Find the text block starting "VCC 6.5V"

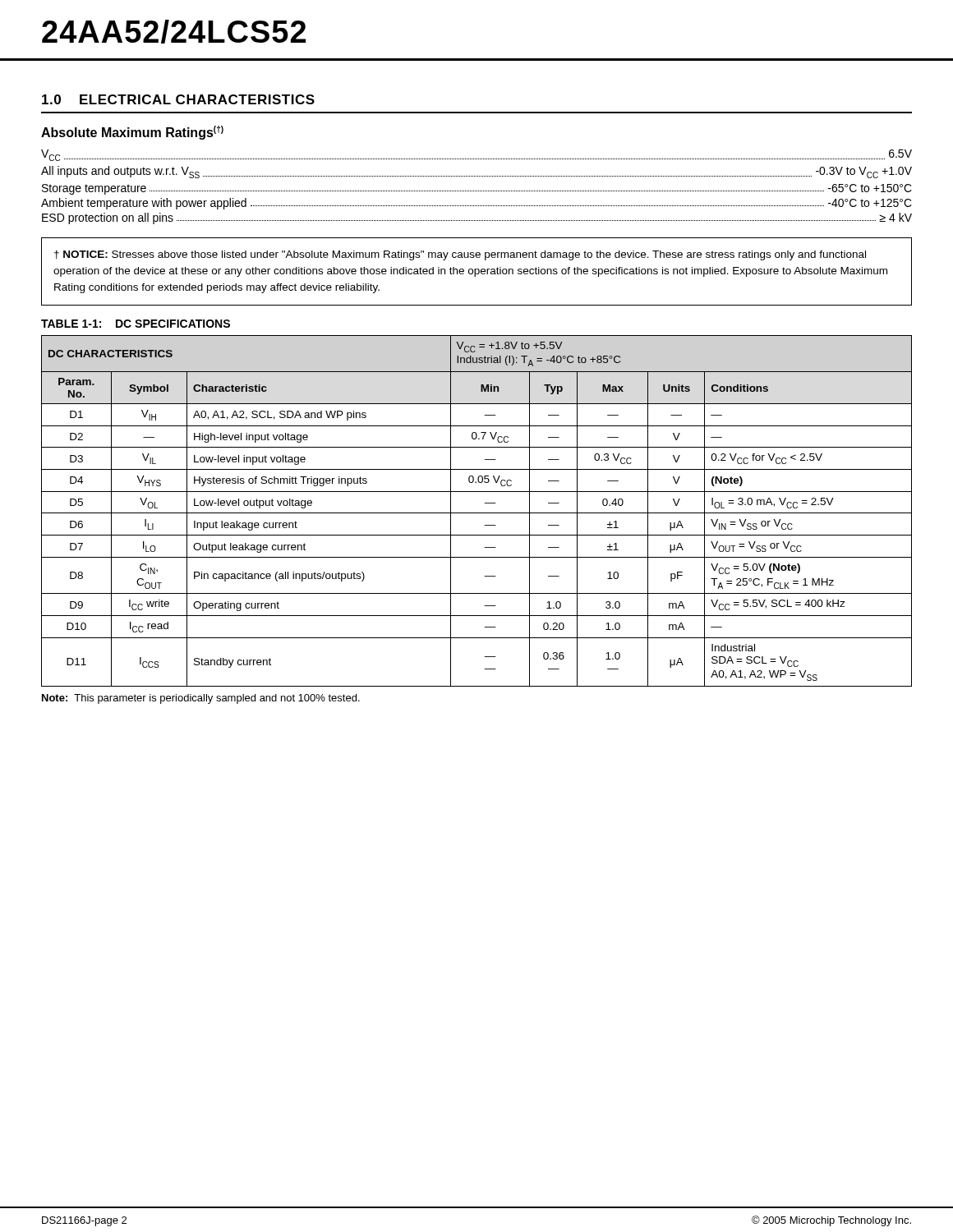tap(476, 155)
